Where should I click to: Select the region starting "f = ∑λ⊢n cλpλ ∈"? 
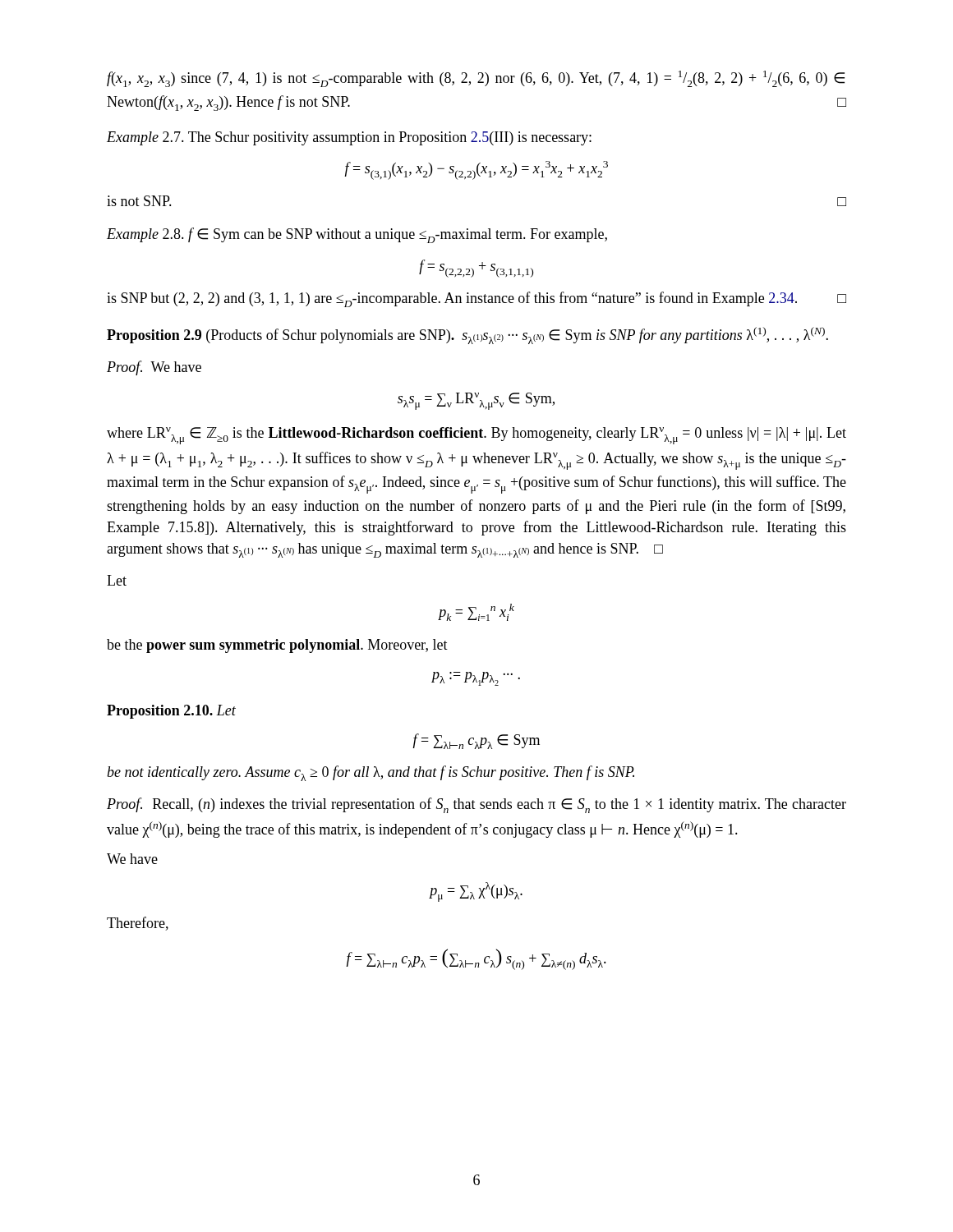pyautogui.click(x=476, y=741)
